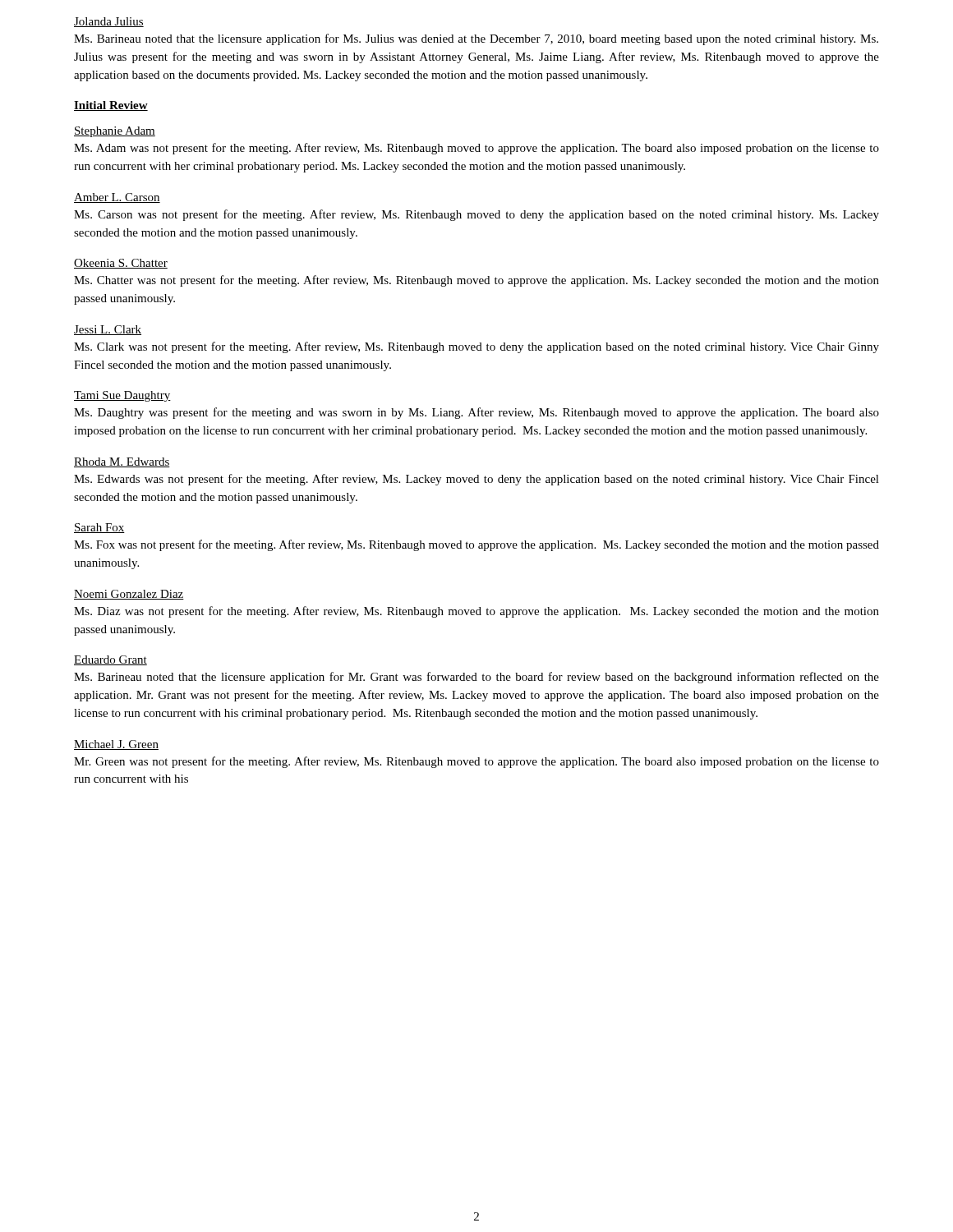Click on the text block that says "Sarah Fox Ms. Fox was not present for"
The image size is (953, 1232).
click(476, 547)
